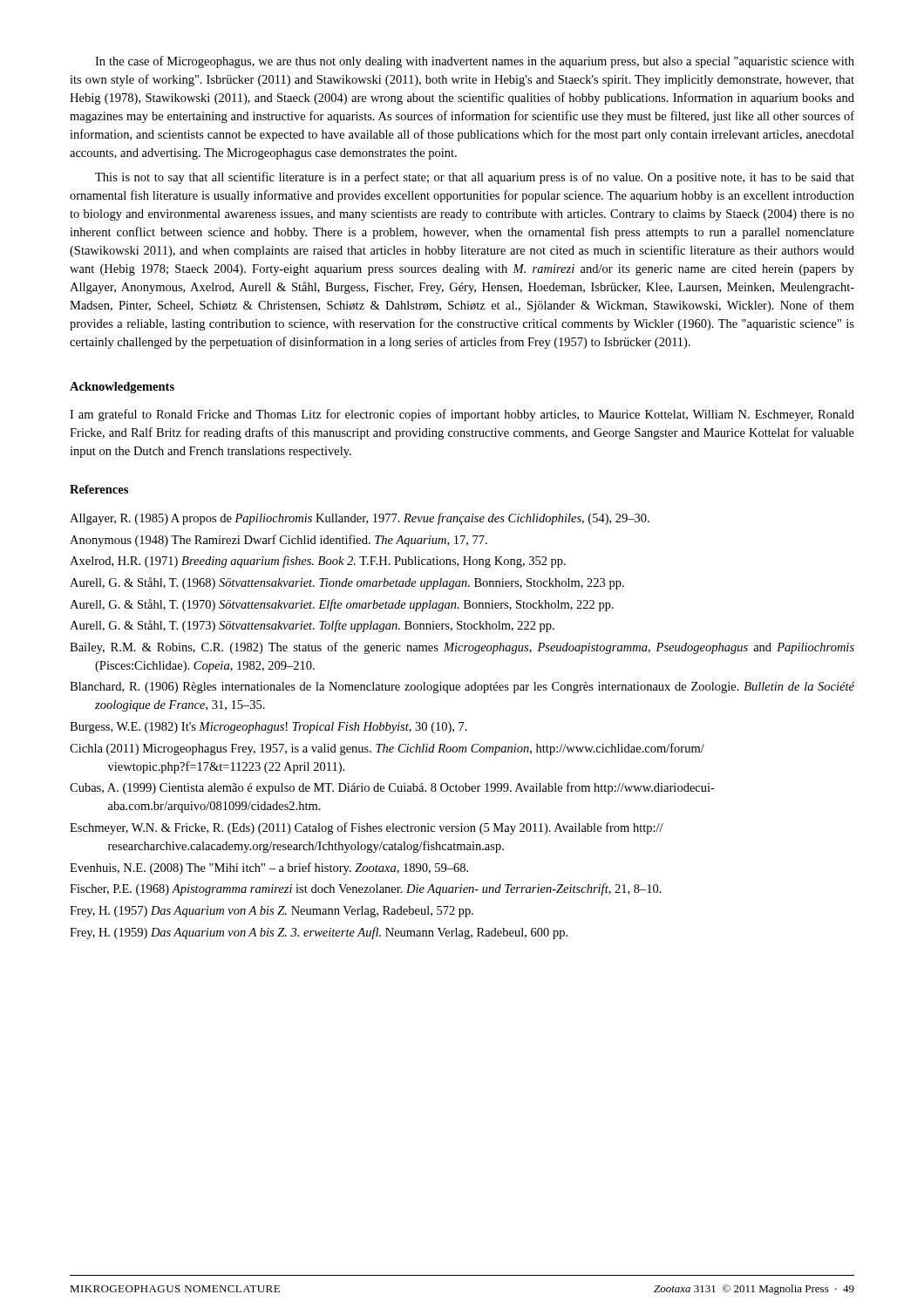Locate the text block with the text "I am grateful to Ronald Fricke"
924x1308 pixels.
pyautogui.click(x=462, y=433)
